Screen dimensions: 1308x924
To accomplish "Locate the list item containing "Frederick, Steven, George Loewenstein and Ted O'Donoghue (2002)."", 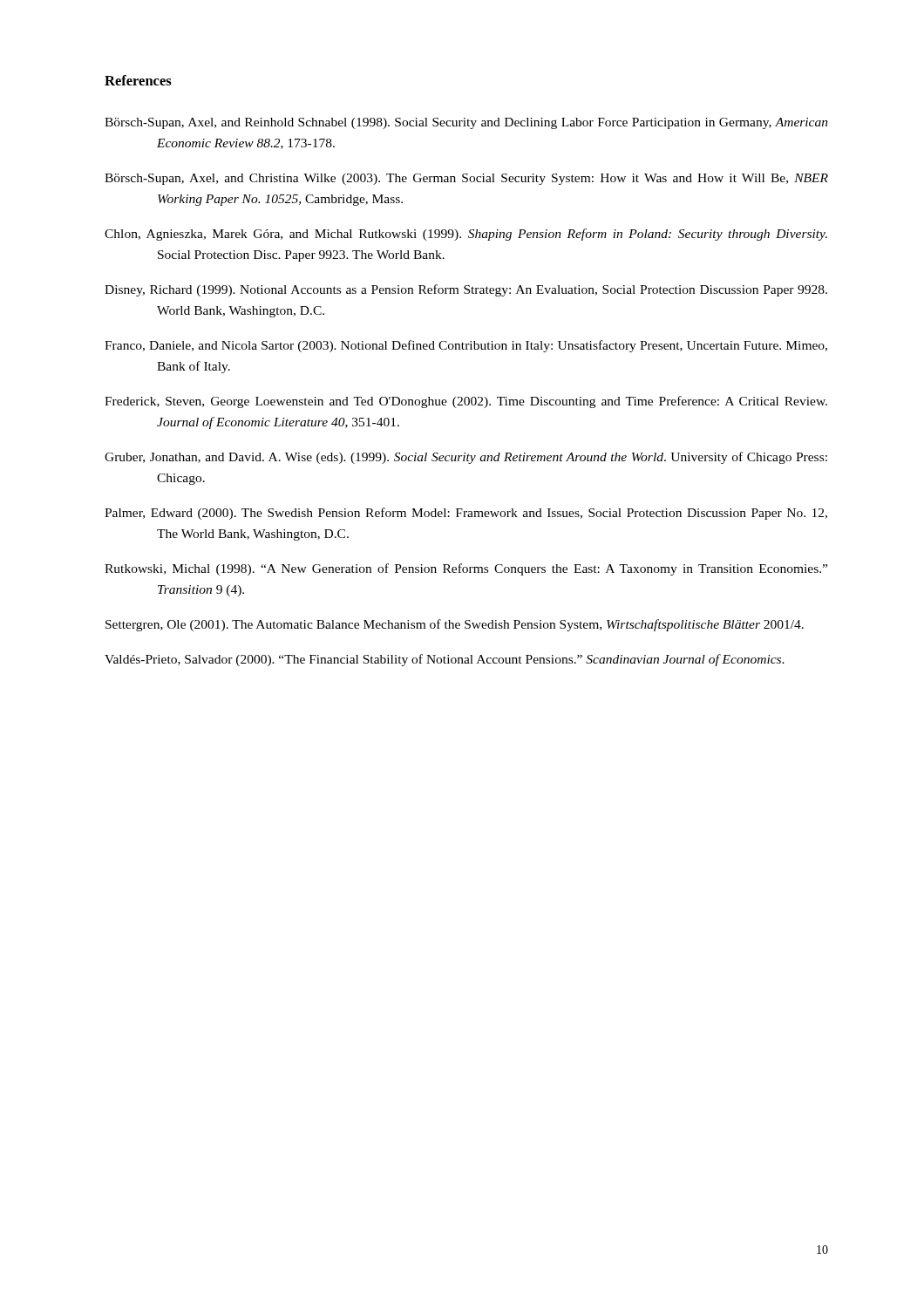I will click(466, 411).
